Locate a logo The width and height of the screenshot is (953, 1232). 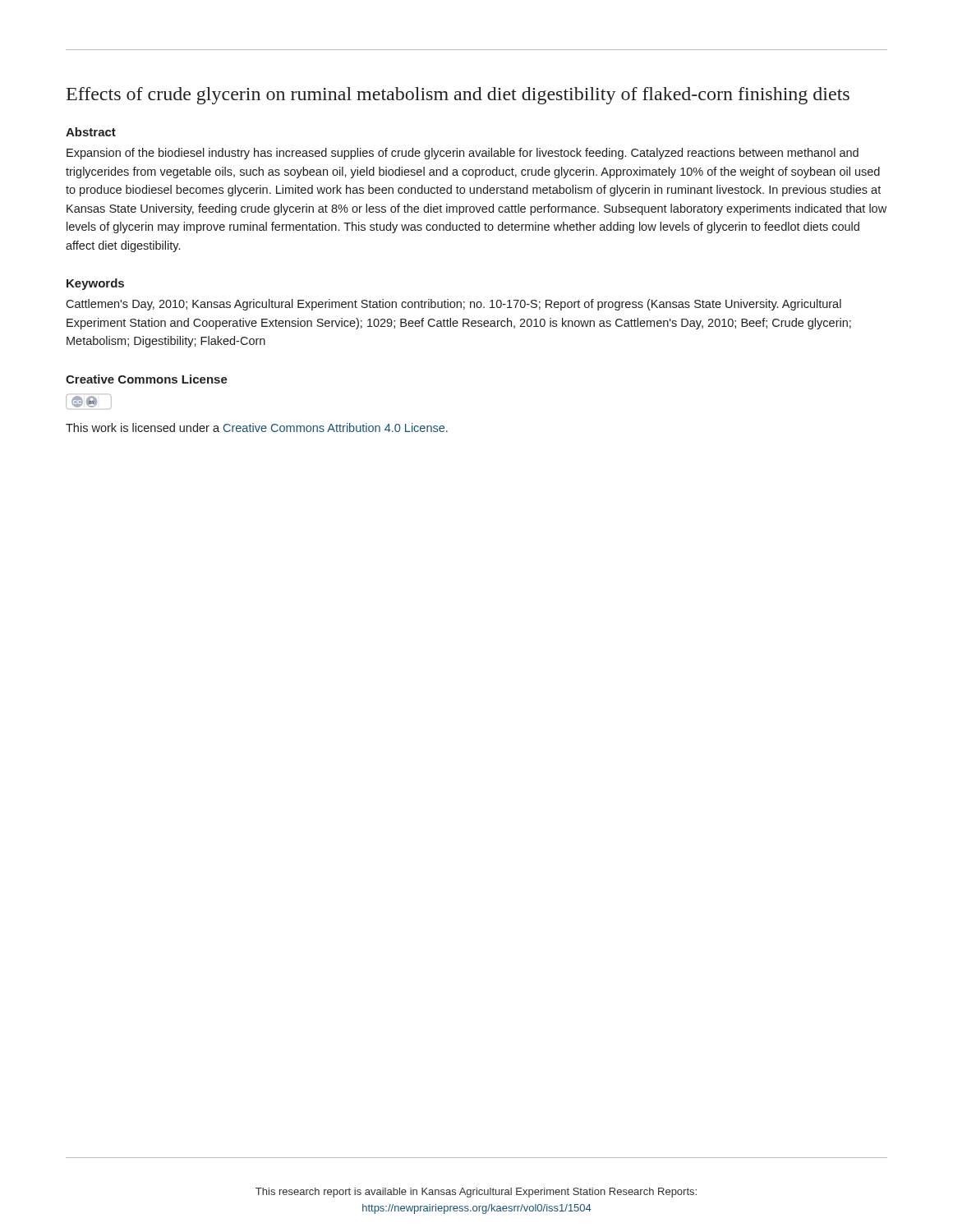click(x=476, y=403)
